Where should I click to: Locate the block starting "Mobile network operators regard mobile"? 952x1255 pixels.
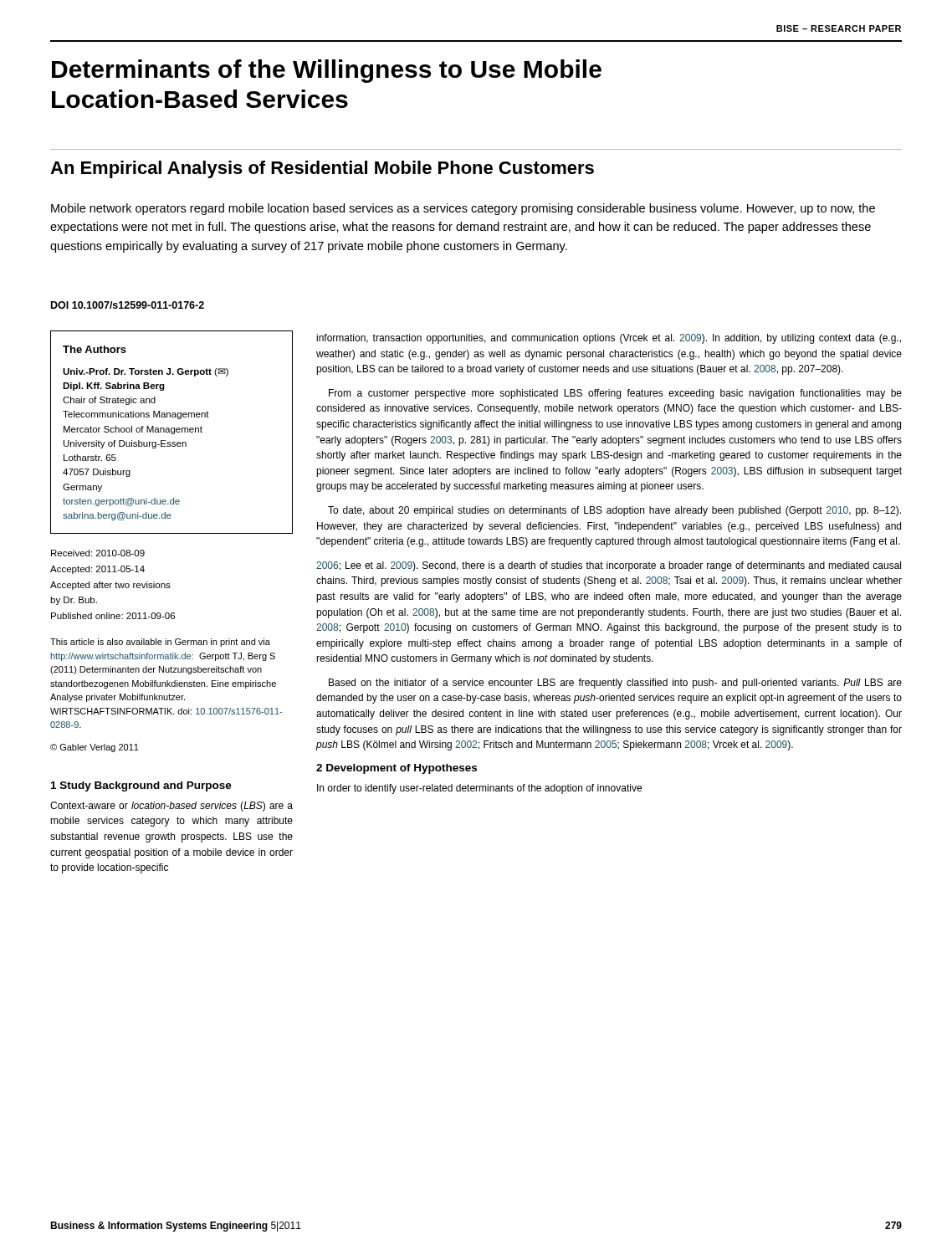pyautogui.click(x=463, y=227)
